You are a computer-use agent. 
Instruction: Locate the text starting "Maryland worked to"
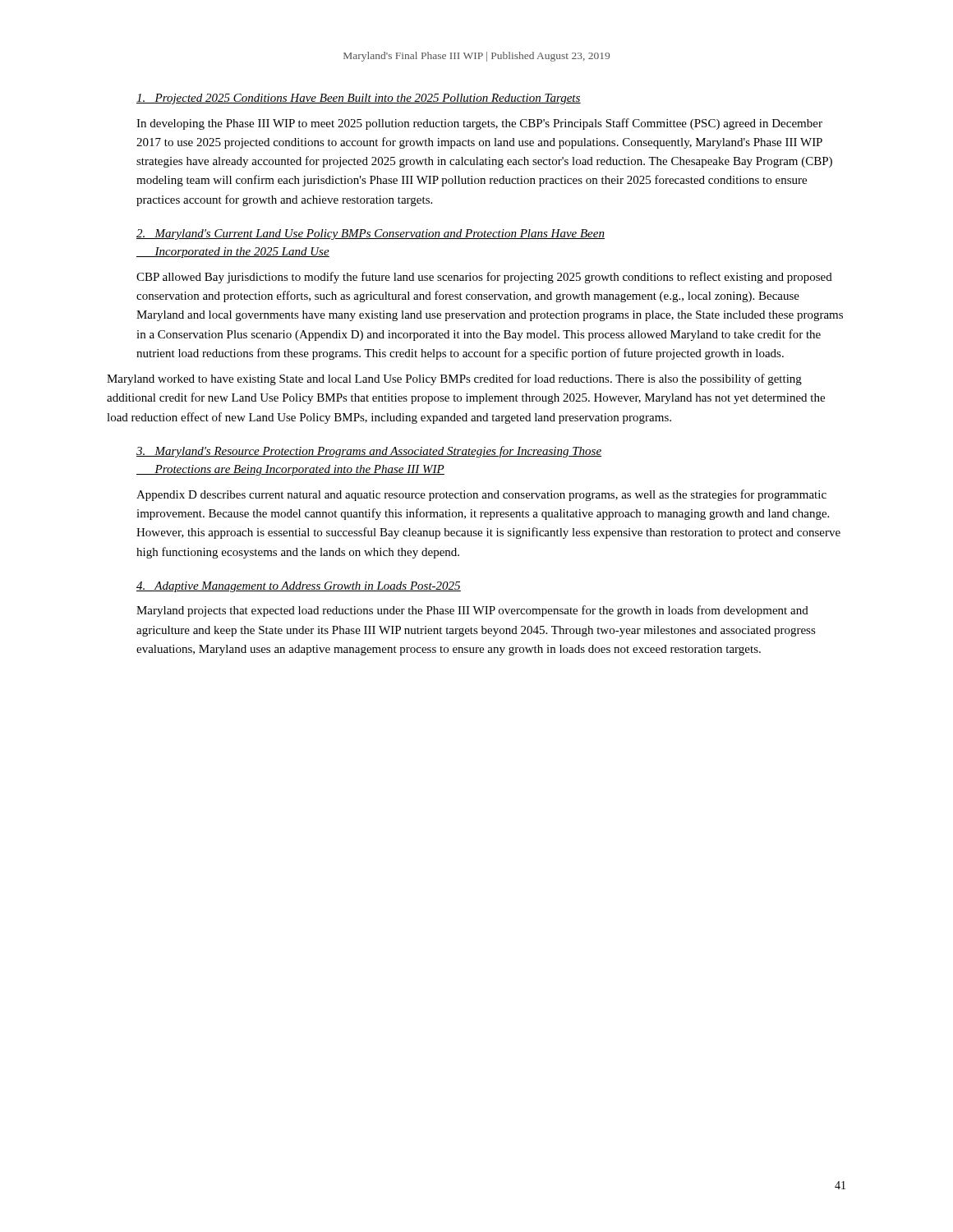point(466,398)
